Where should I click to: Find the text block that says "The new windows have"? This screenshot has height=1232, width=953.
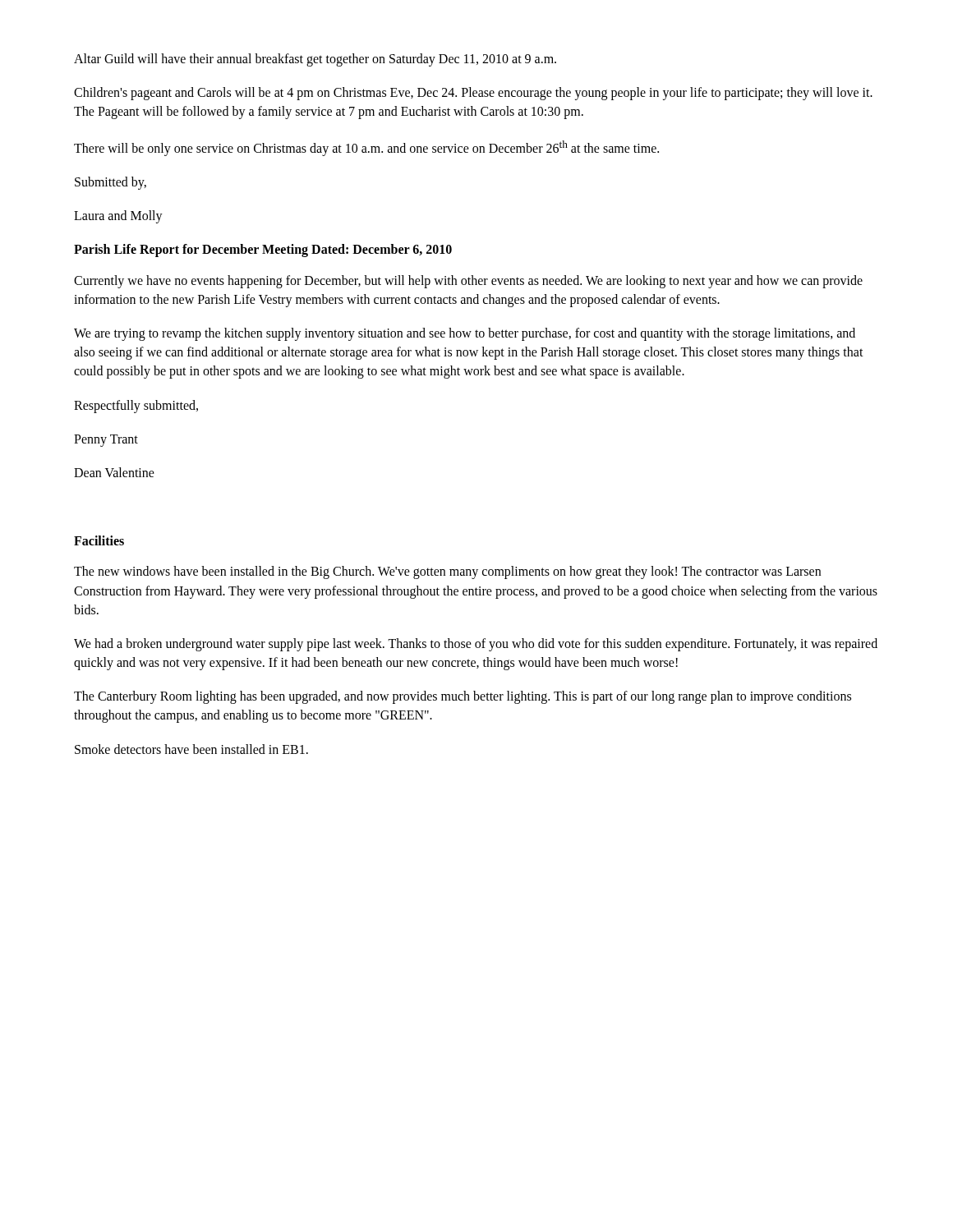click(x=476, y=591)
